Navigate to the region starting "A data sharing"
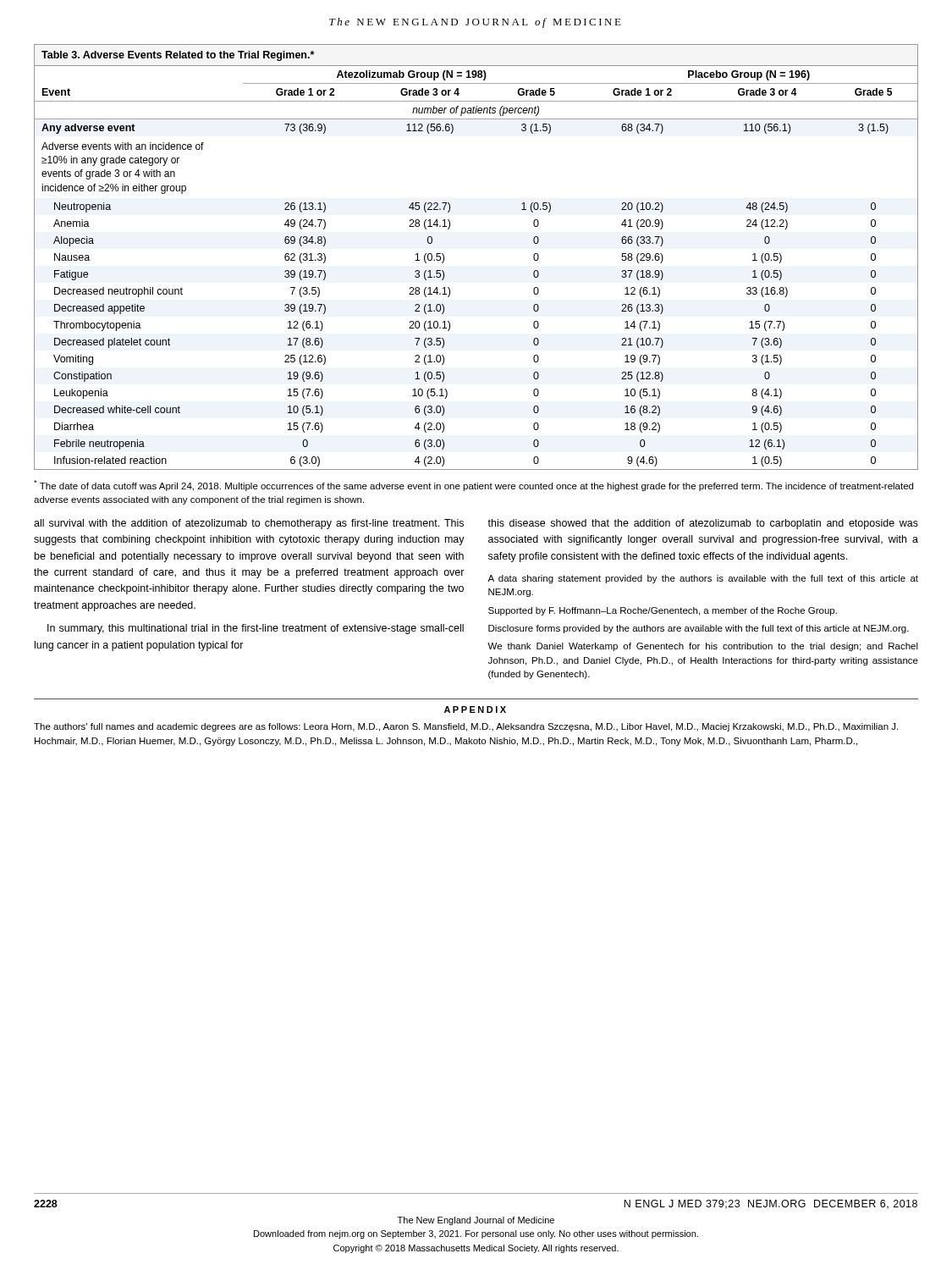 tap(703, 585)
